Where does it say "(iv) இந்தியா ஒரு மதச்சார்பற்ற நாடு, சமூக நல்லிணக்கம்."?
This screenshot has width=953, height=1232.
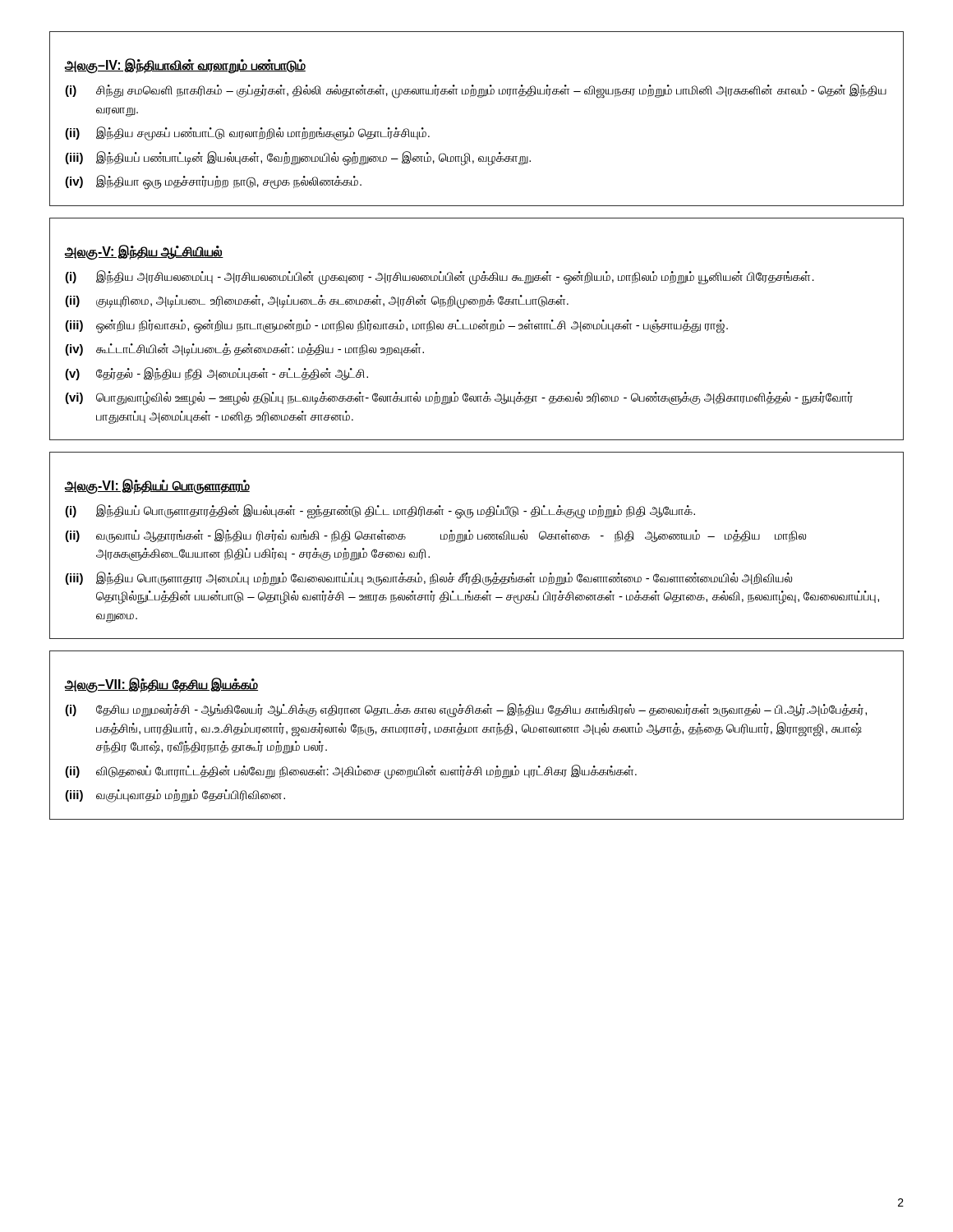pos(213,182)
